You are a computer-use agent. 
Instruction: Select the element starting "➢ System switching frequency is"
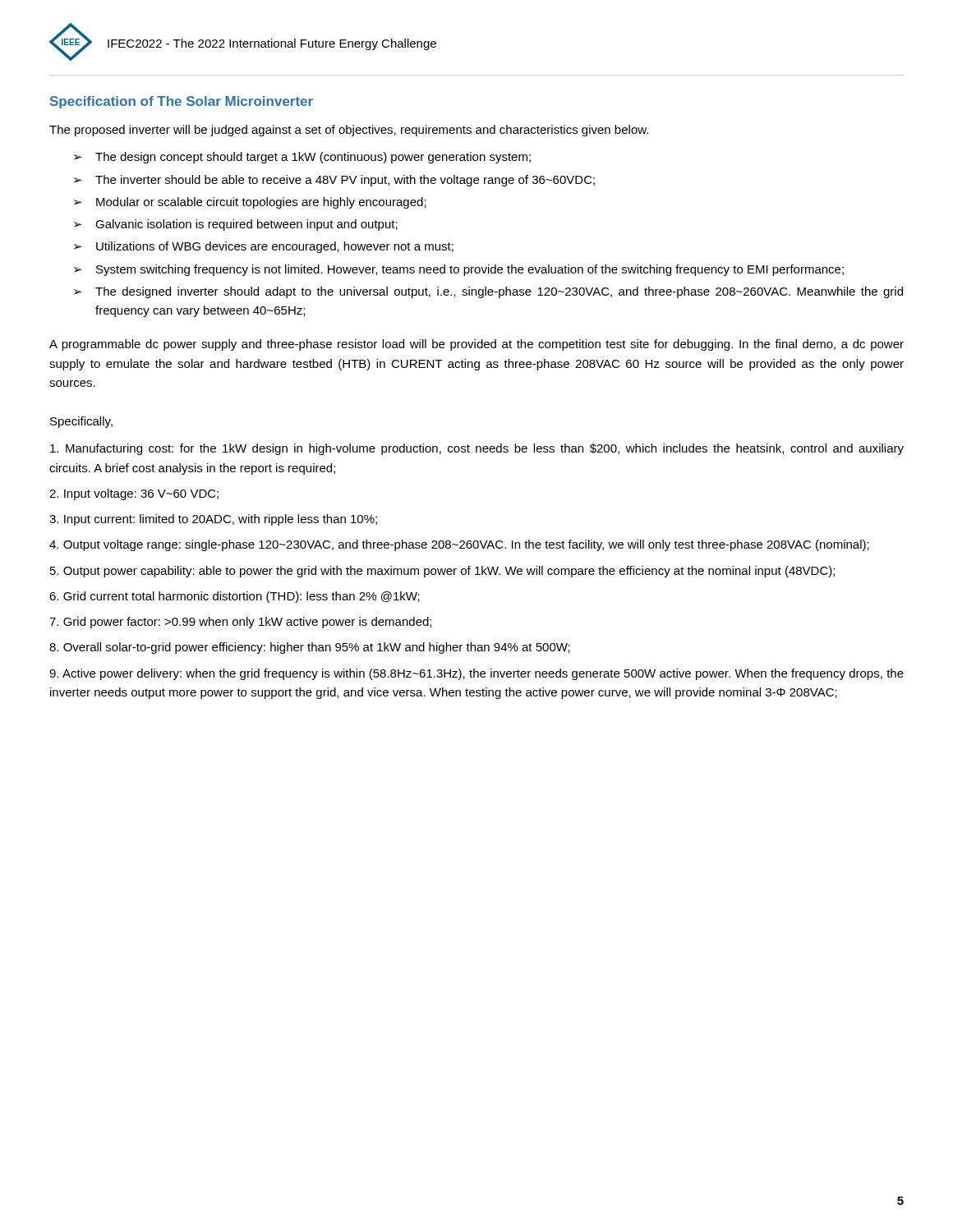click(x=488, y=269)
